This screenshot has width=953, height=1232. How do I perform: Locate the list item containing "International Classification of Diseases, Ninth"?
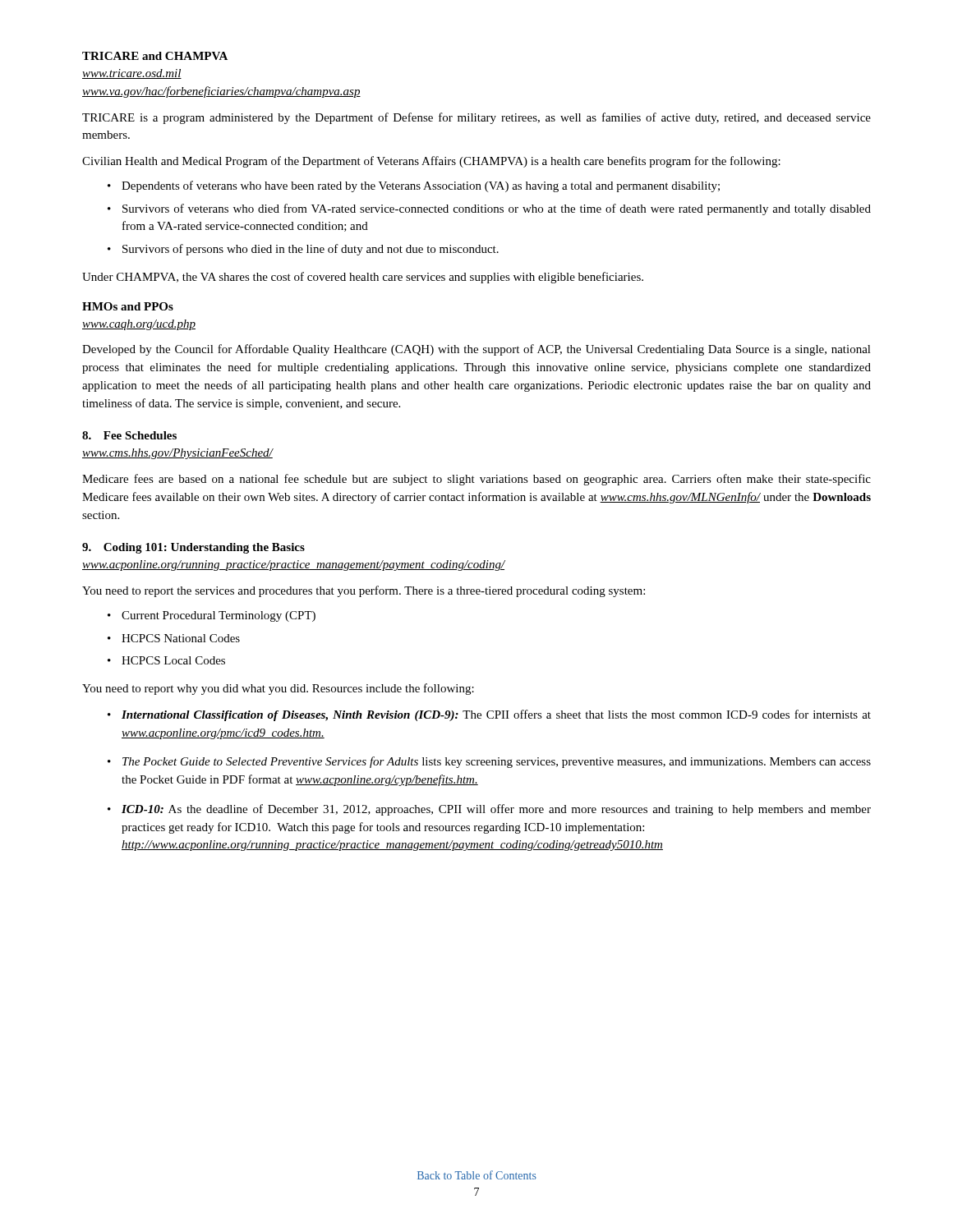496,723
